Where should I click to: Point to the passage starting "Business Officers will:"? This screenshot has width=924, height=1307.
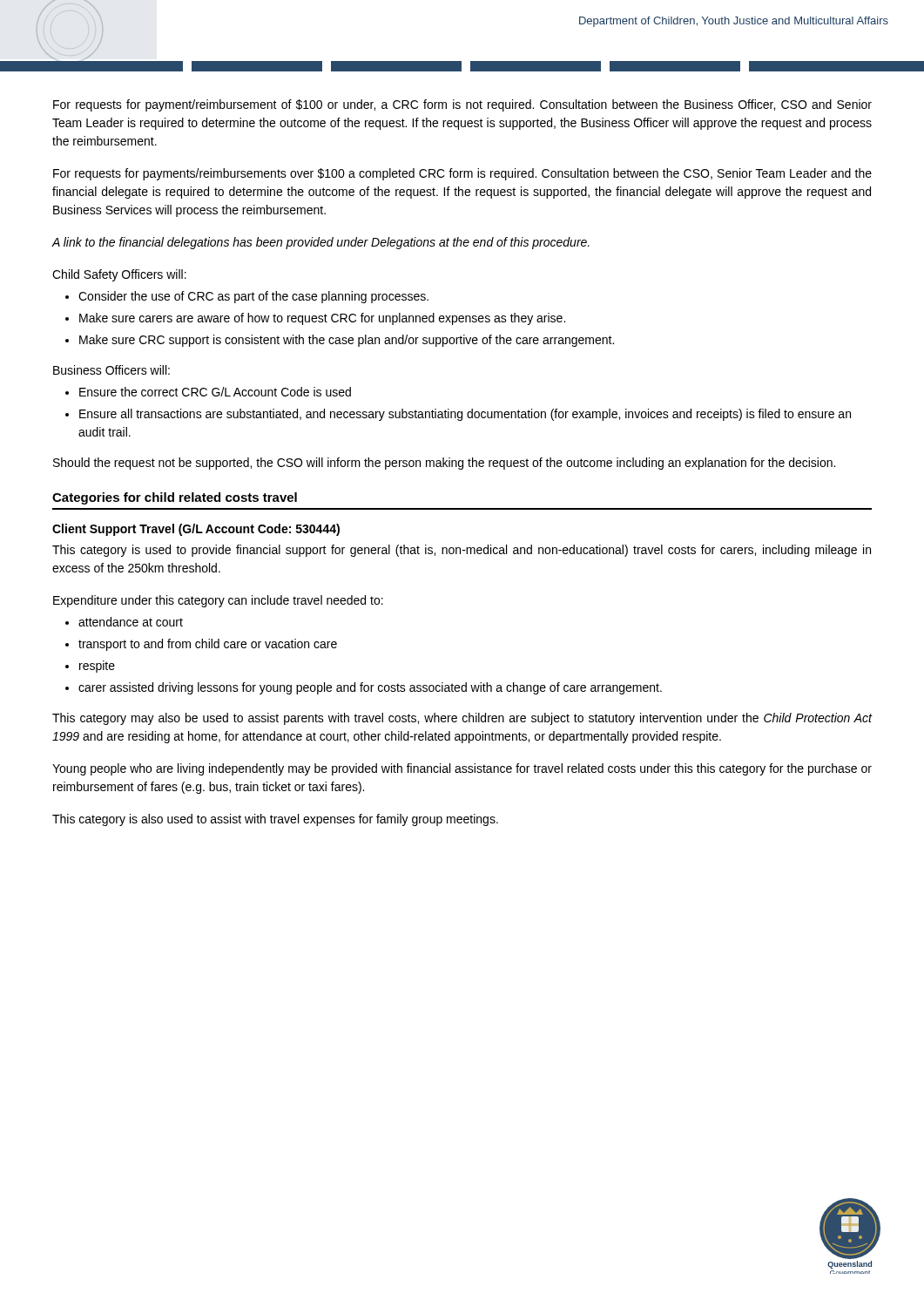[x=111, y=370]
